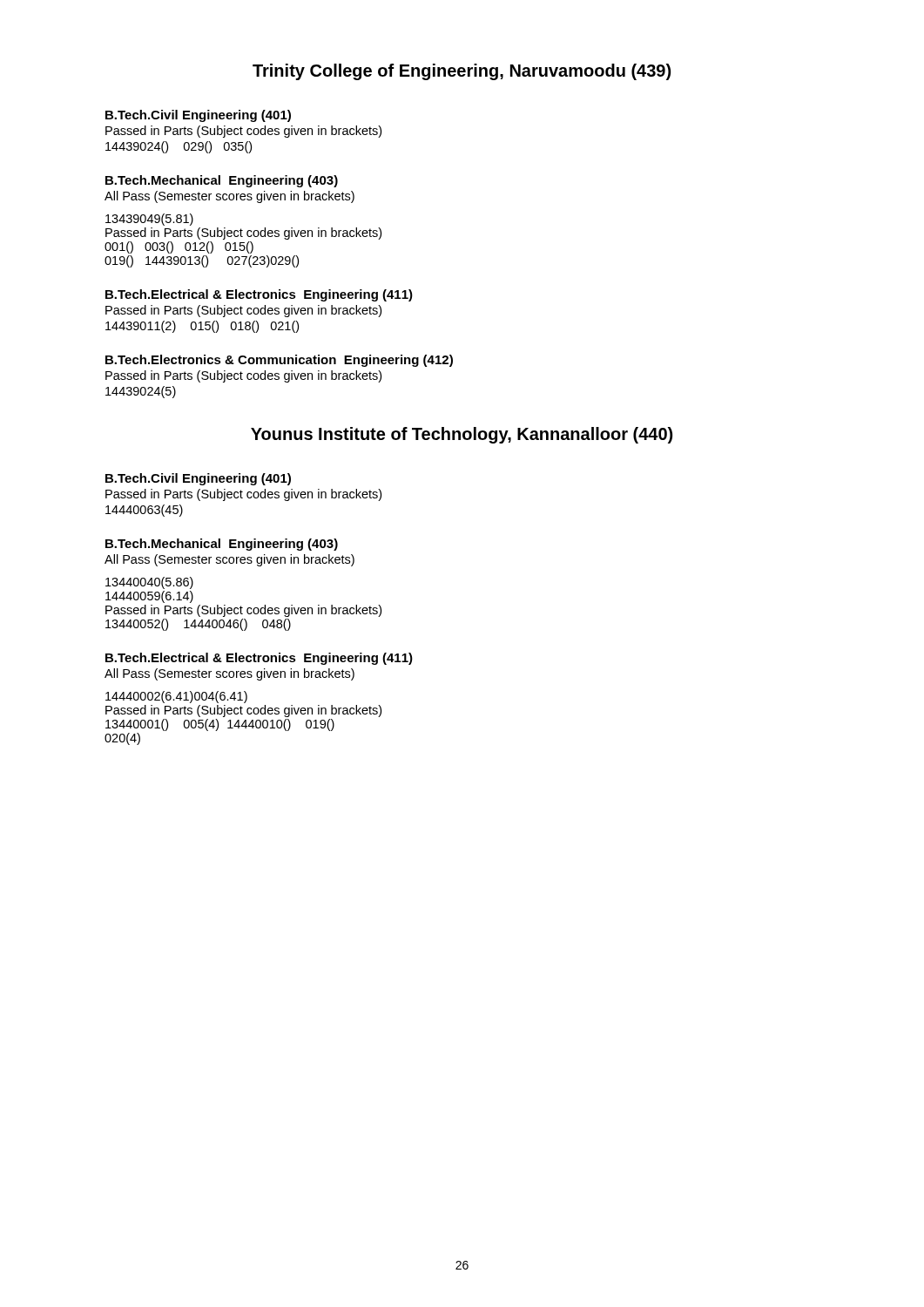Viewport: 924px width, 1307px height.
Task: Click on the title that reads "Trinity College of Engineering,"
Action: (462, 71)
